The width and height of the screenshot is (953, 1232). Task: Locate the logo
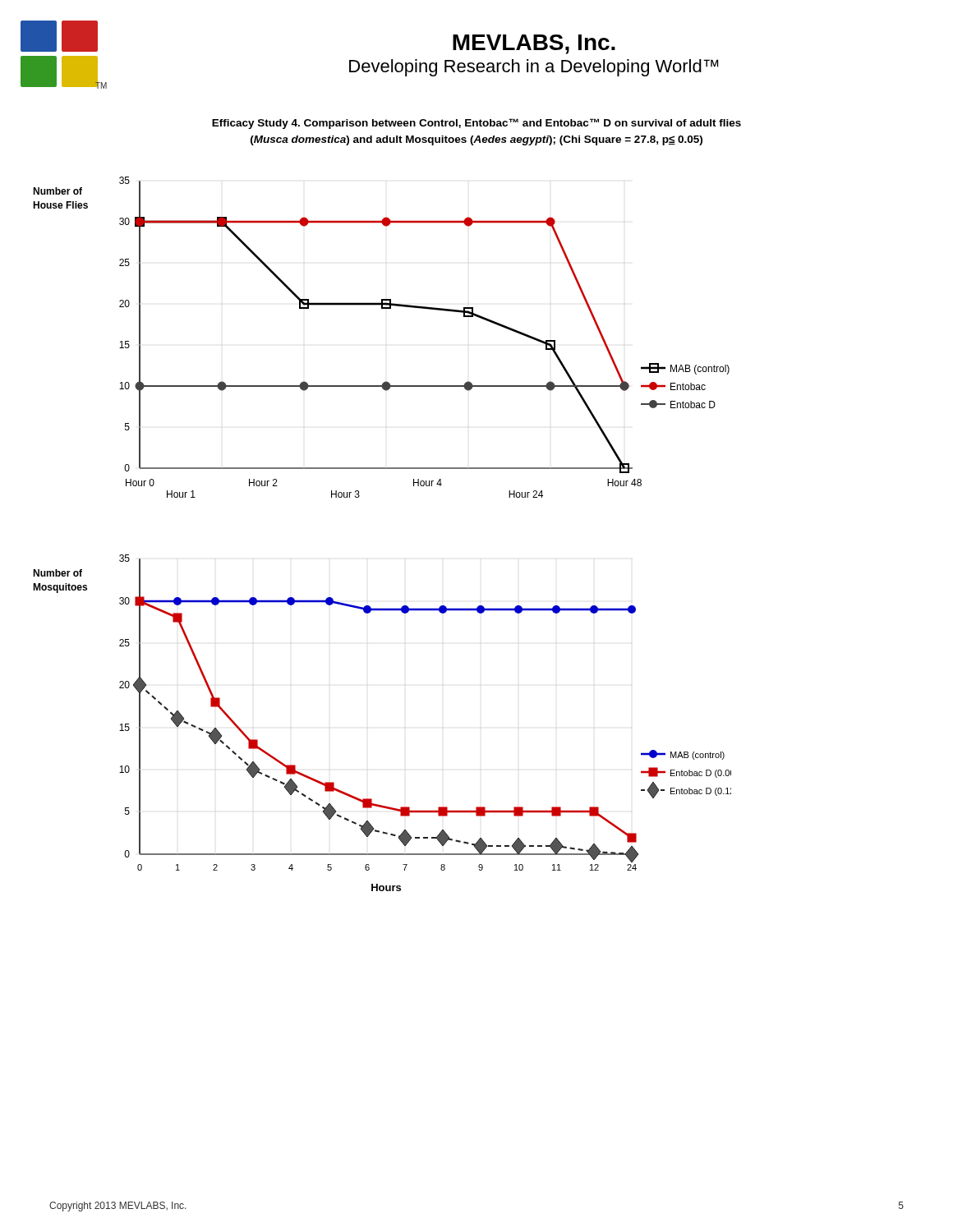62,53
